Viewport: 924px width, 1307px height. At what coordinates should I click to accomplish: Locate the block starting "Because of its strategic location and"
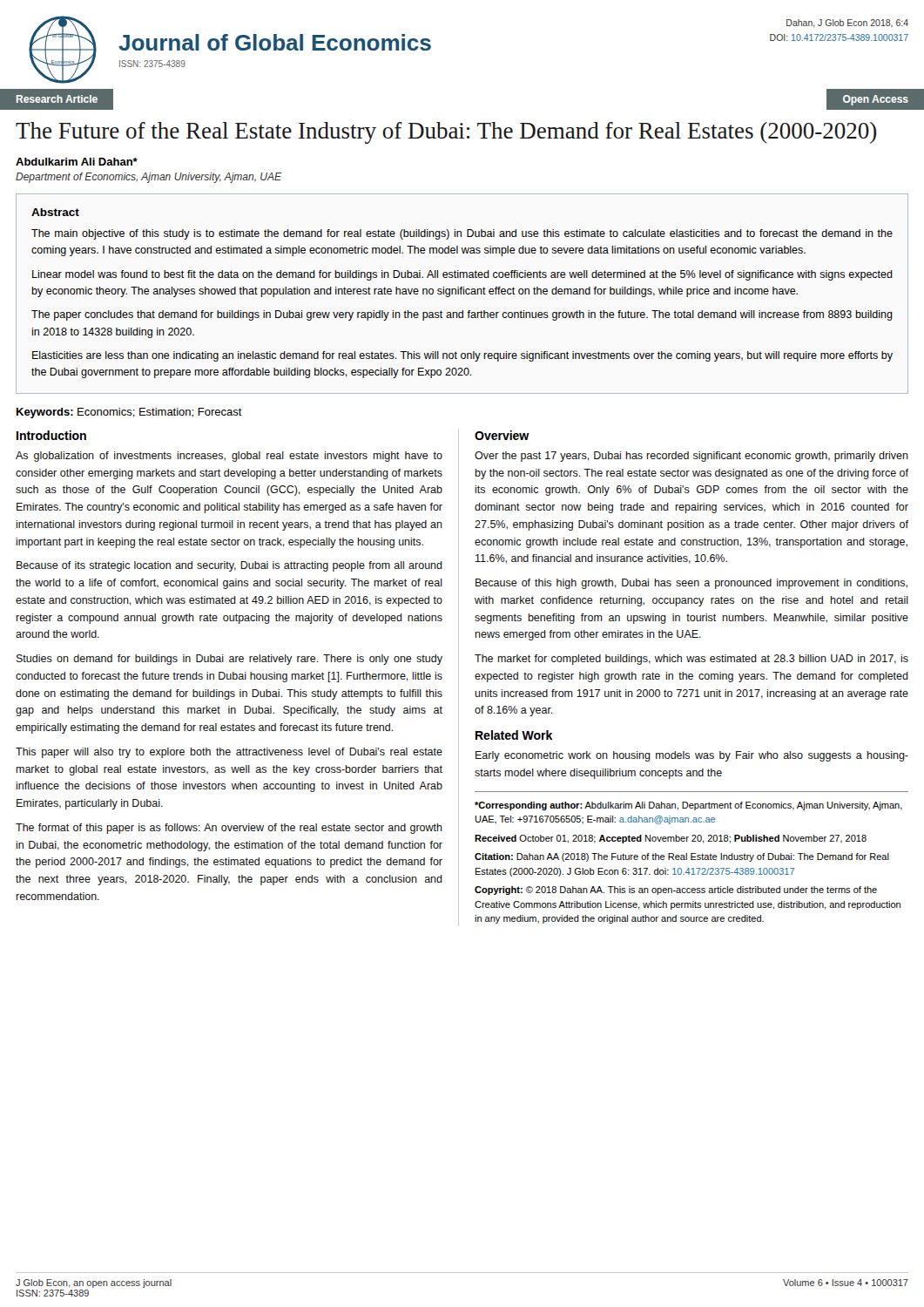[229, 600]
